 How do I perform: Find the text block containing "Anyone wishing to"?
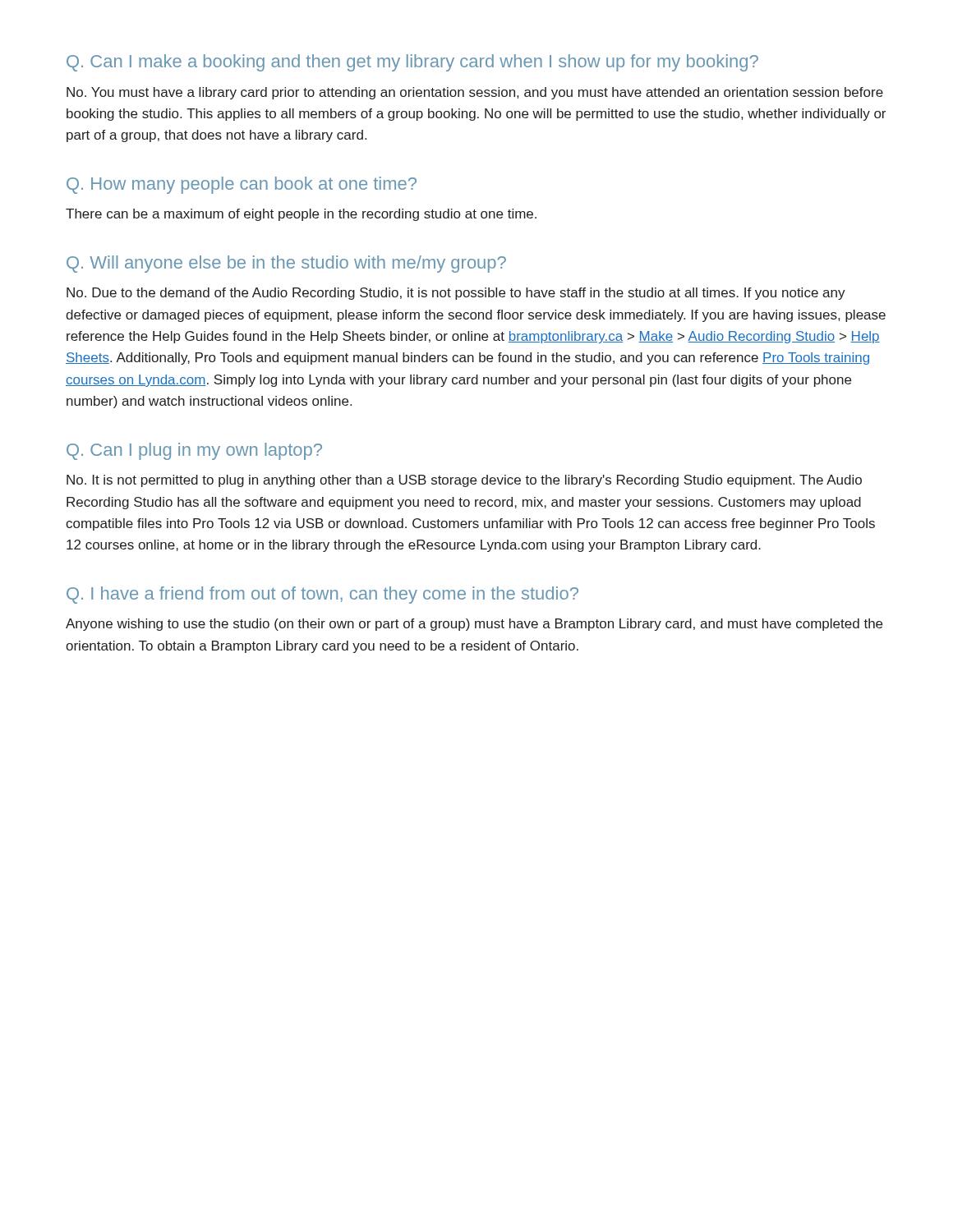476,635
